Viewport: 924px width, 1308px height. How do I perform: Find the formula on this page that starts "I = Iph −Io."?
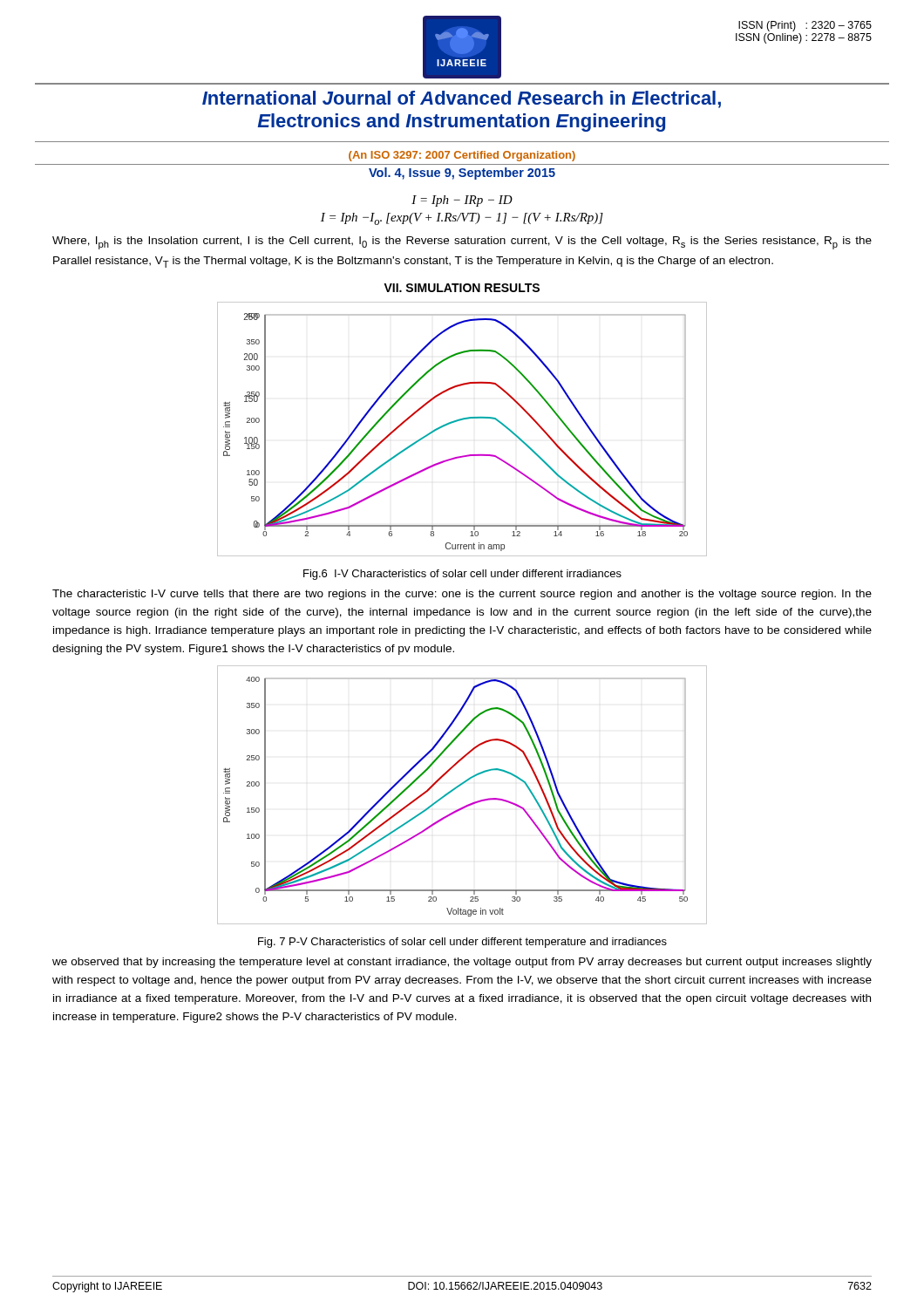[x=462, y=219]
